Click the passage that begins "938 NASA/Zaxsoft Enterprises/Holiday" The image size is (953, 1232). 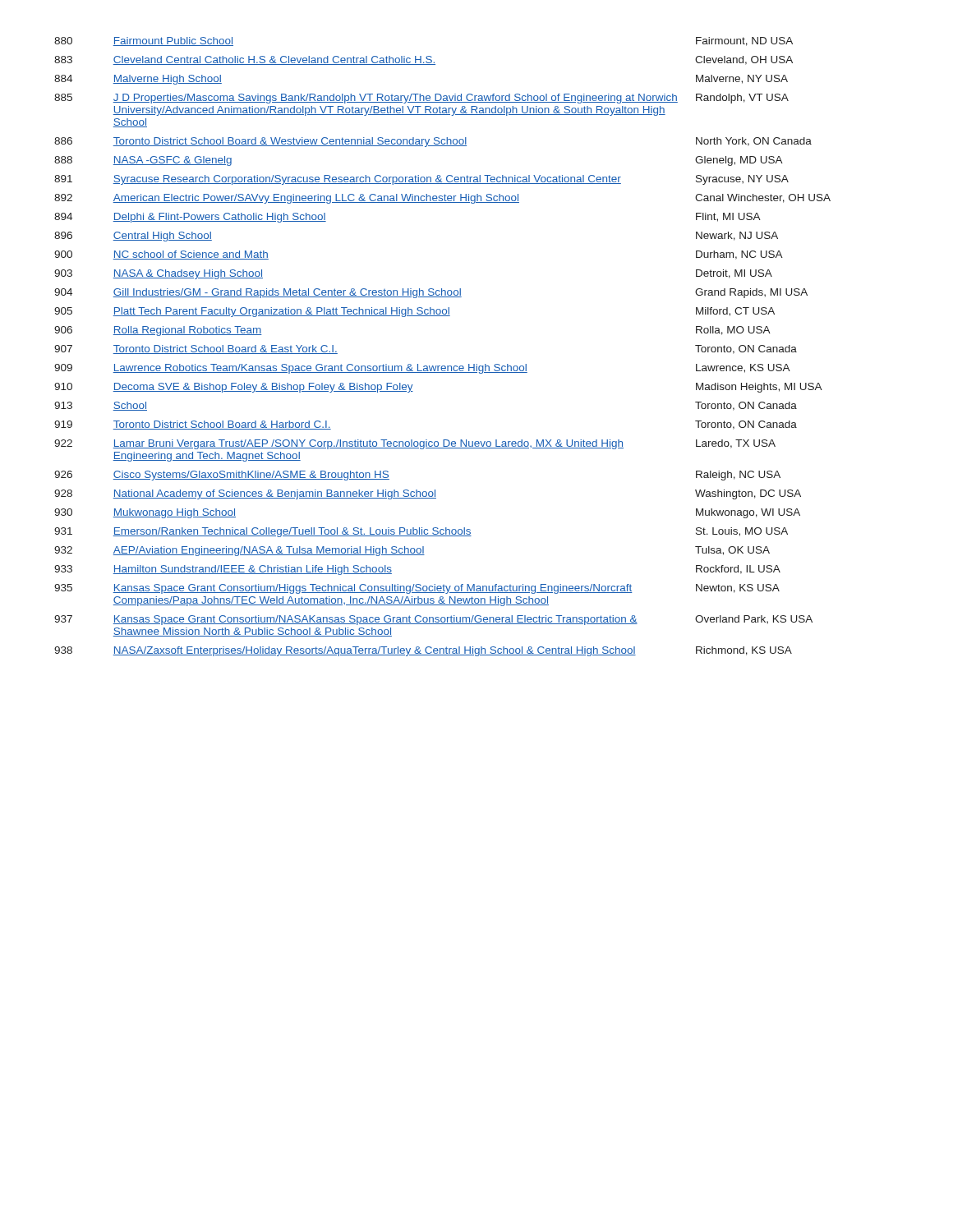(x=476, y=650)
